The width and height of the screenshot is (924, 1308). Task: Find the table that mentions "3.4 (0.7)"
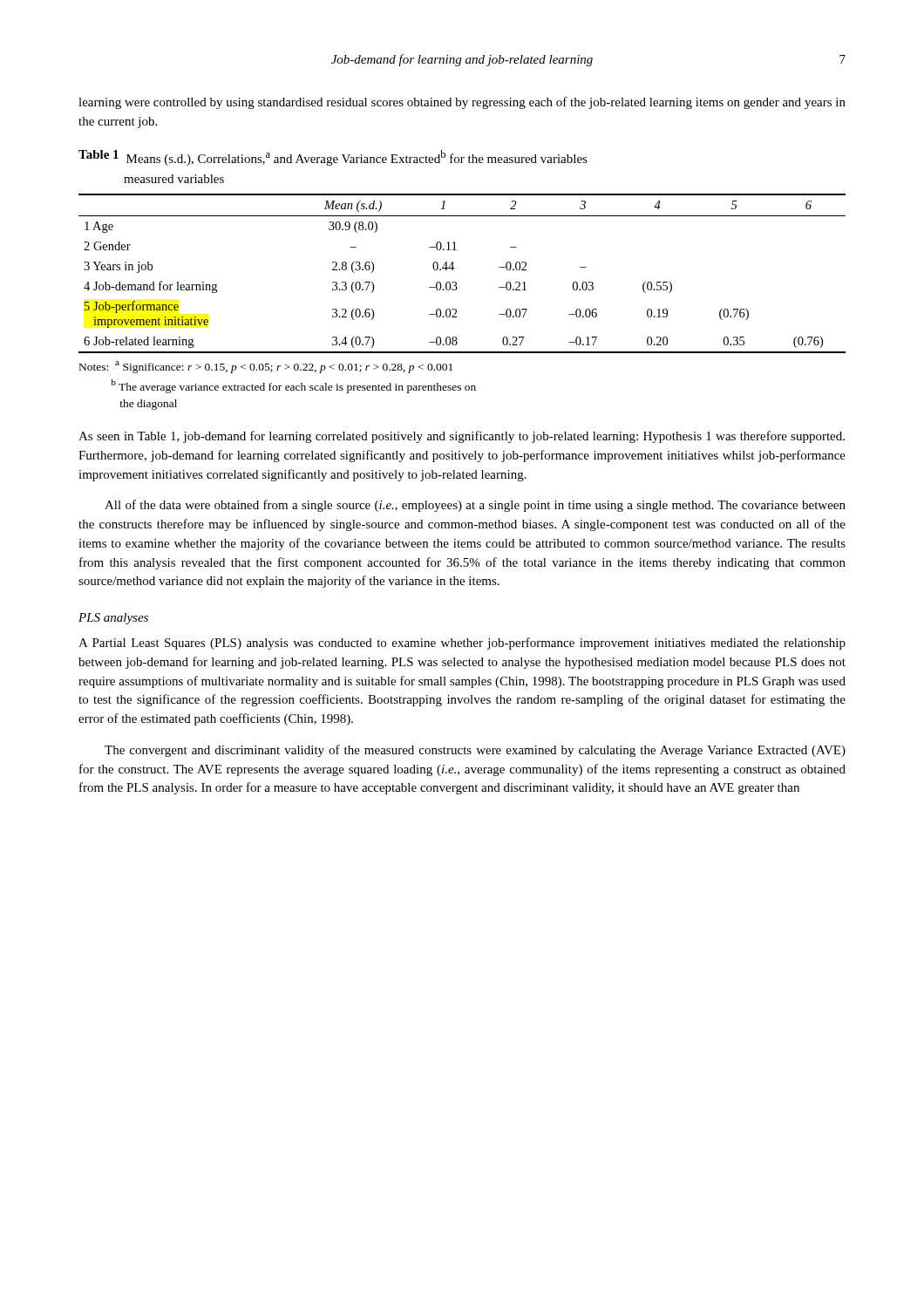pos(462,273)
